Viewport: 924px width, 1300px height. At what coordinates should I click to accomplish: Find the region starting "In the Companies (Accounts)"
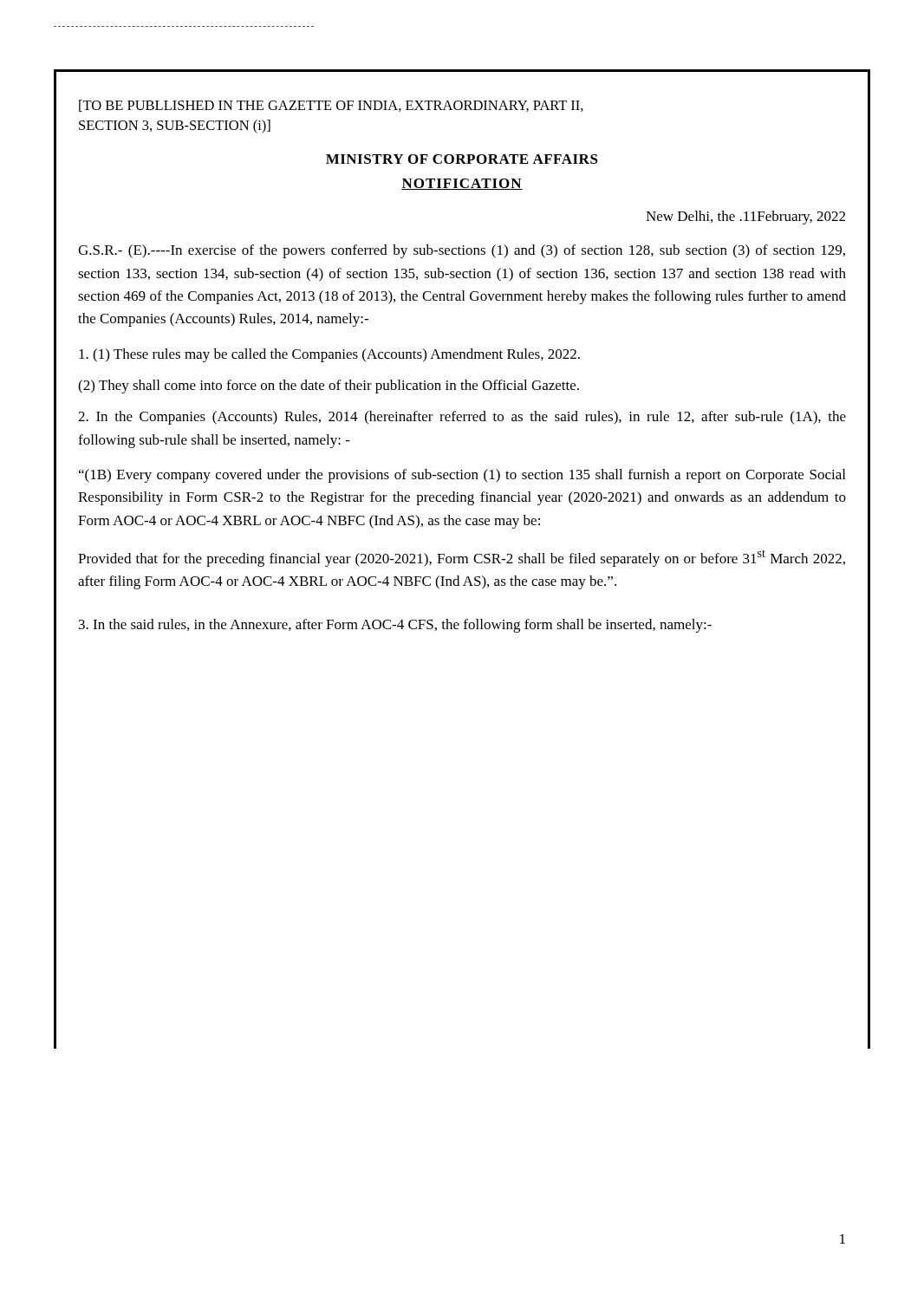coord(462,428)
